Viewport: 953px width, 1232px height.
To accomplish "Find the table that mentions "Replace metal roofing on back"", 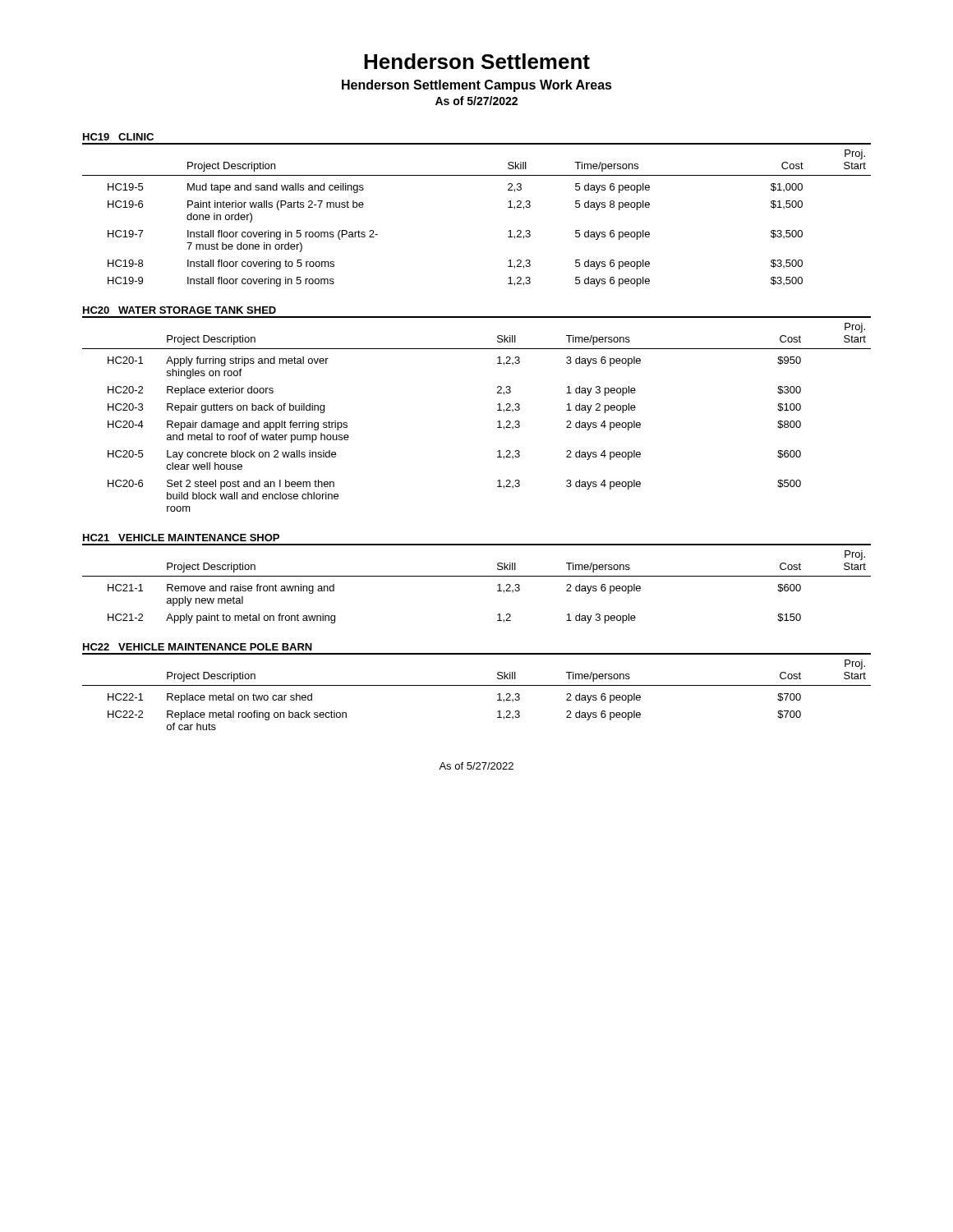I will (x=476, y=694).
